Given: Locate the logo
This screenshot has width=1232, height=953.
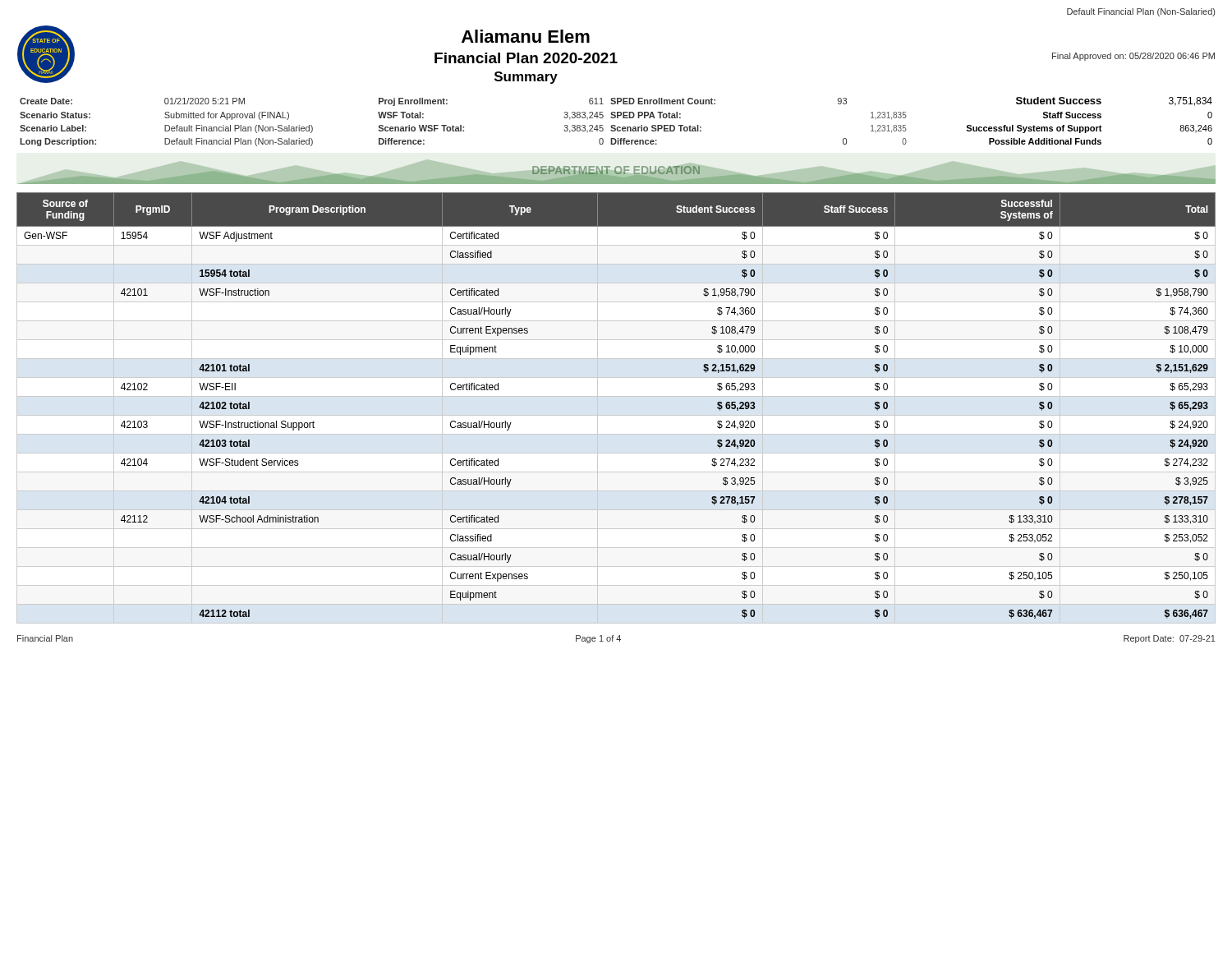Looking at the screenshot, I should pos(49,55).
